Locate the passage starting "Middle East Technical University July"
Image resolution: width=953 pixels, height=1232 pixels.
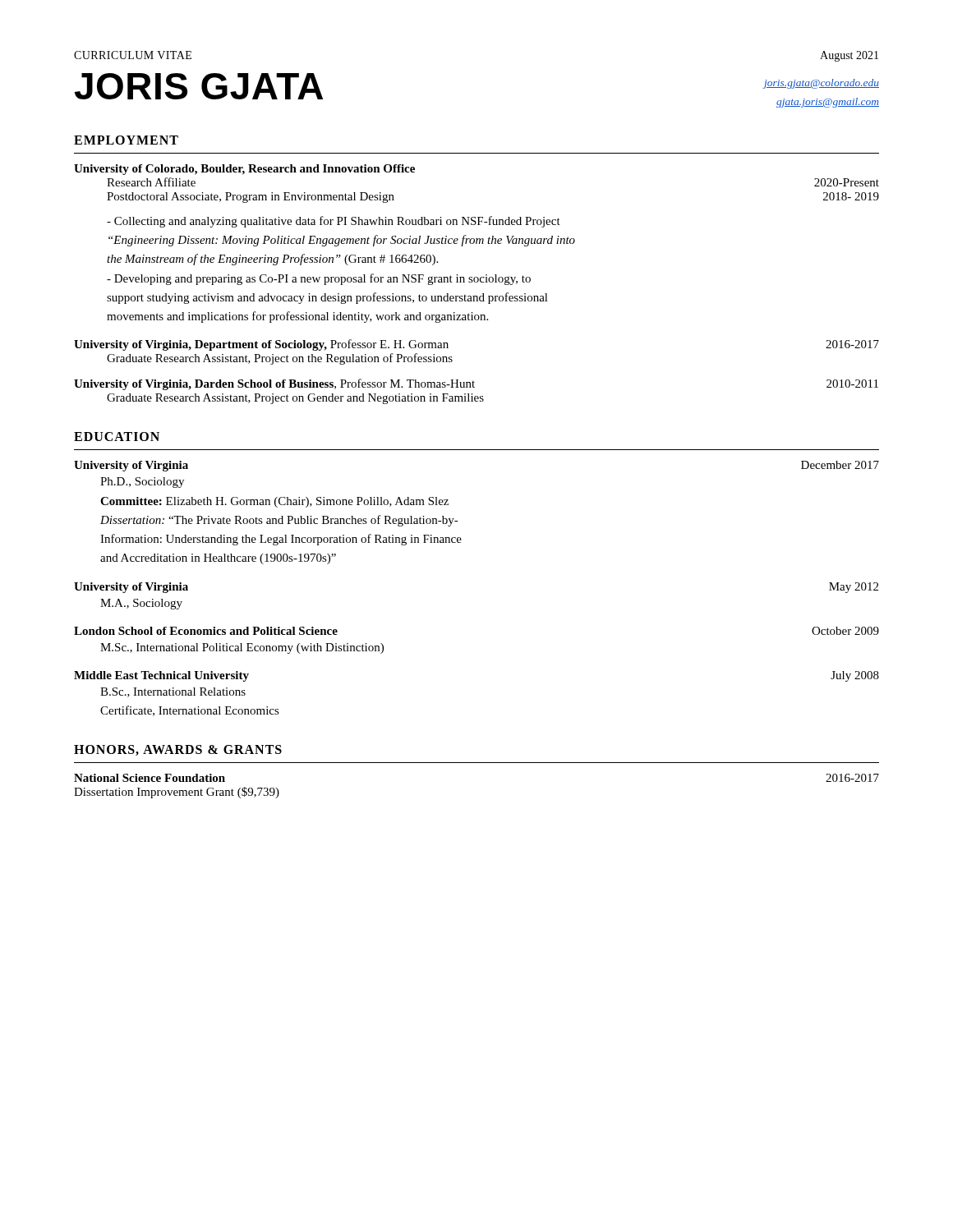(165, 676)
